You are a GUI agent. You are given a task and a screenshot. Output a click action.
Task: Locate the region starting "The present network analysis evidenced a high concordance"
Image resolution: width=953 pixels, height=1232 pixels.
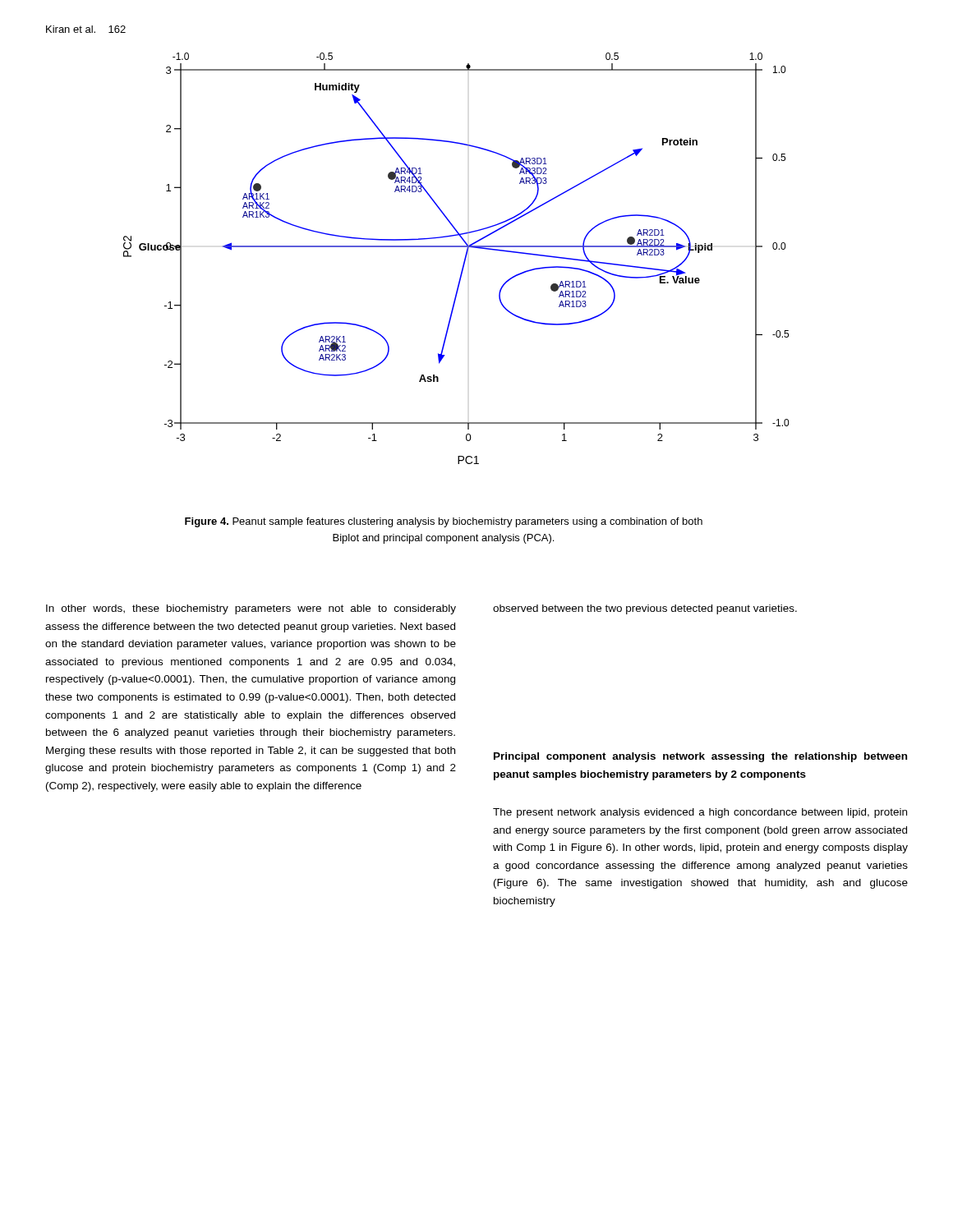700,856
